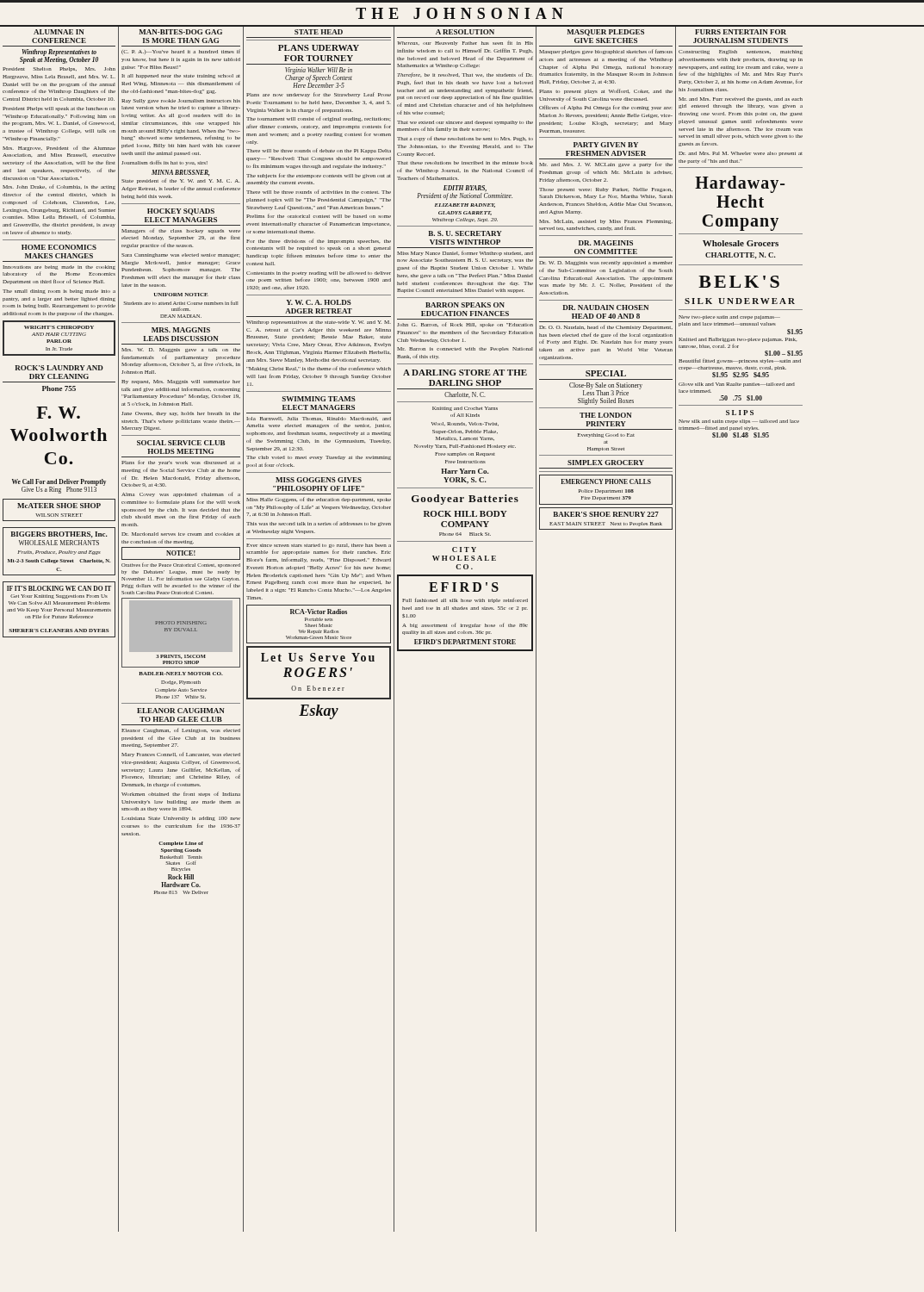Navigate to the text block starting "ALUMNAE INCONFERENCE"
Viewport: 924px width, 1292px height.
59,36
